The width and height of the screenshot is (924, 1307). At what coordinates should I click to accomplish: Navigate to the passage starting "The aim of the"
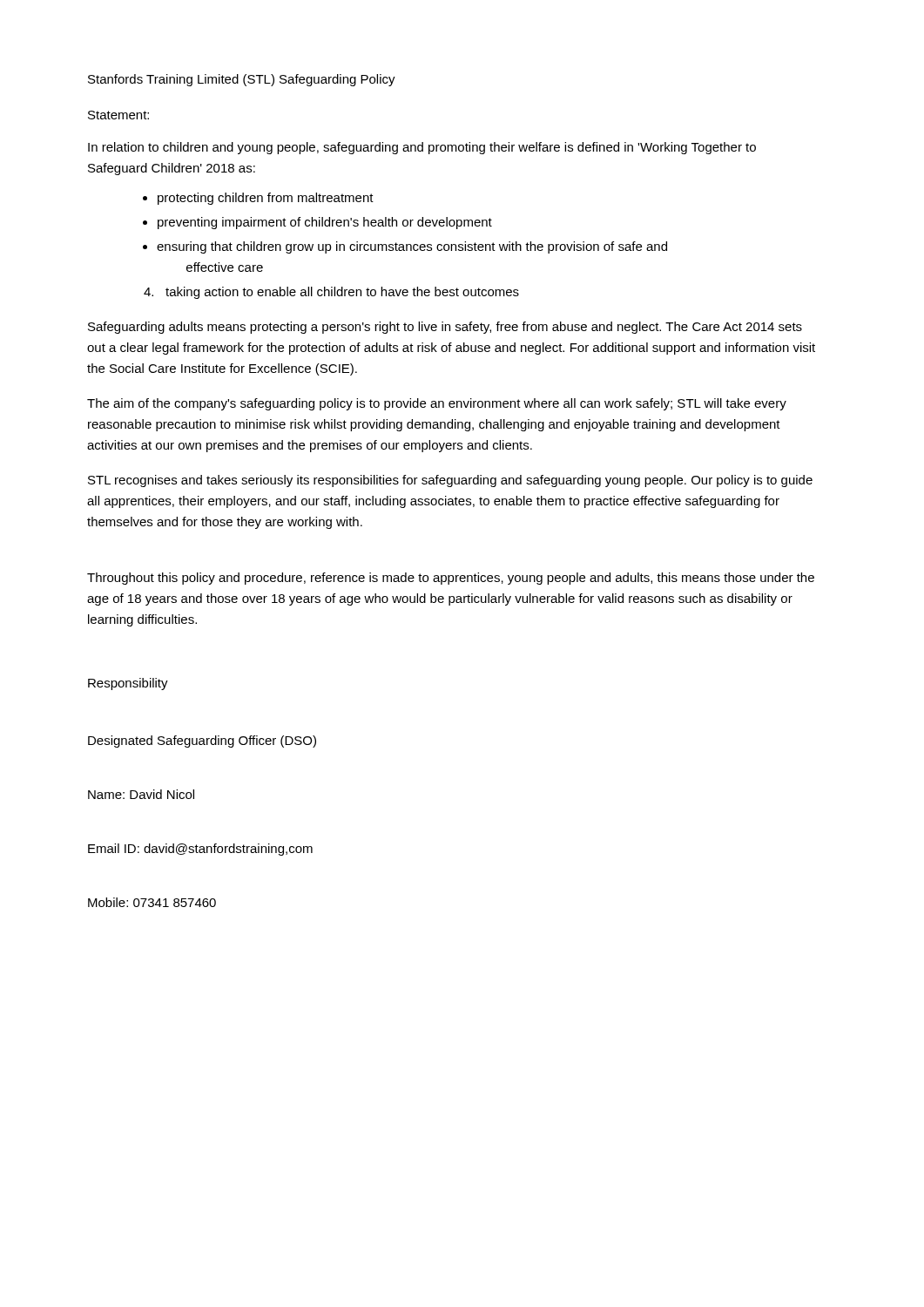437,424
